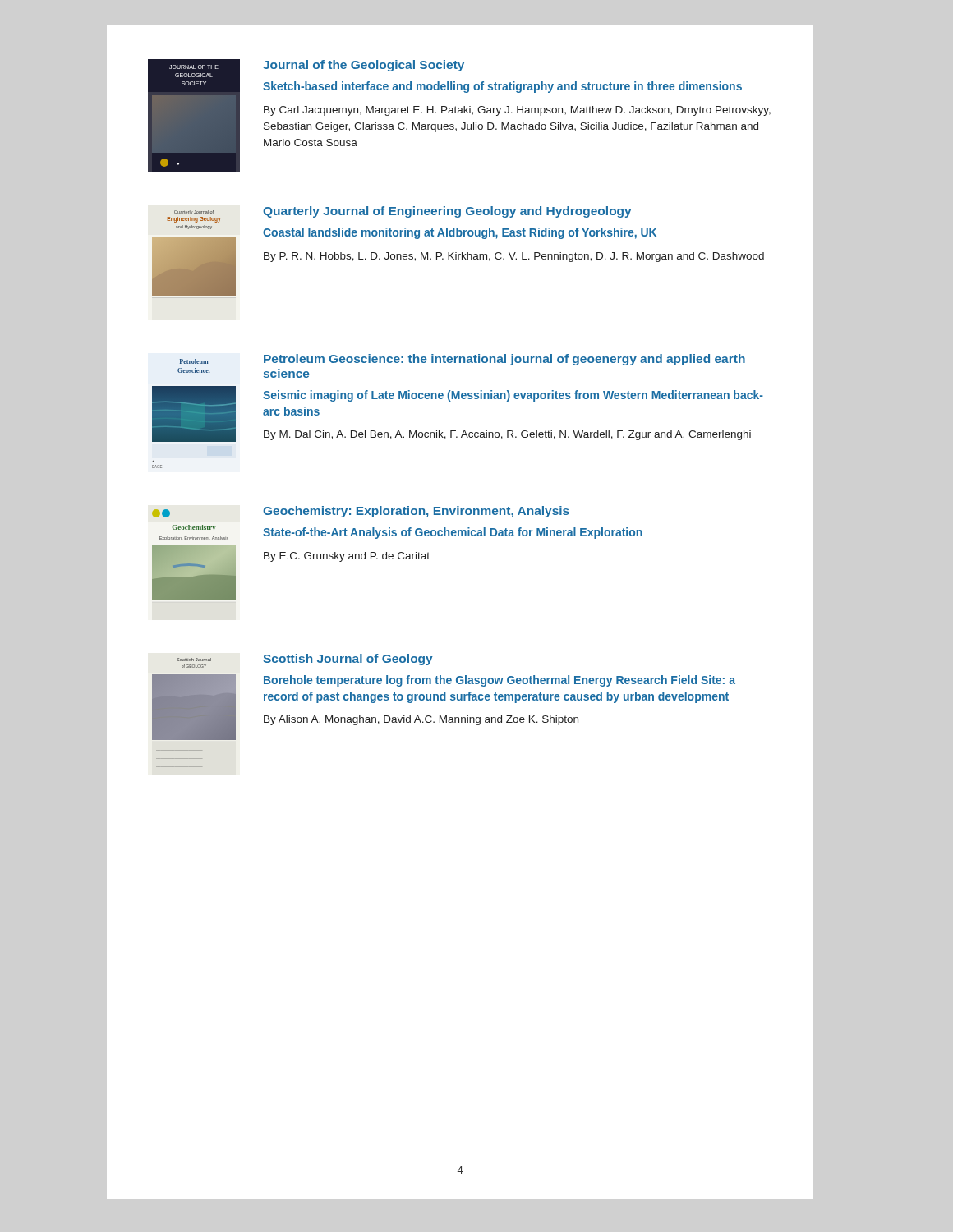Locate the element starting "Geochemistry: Exploration, Environment,"
The image size is (953, 1232).
416,510
